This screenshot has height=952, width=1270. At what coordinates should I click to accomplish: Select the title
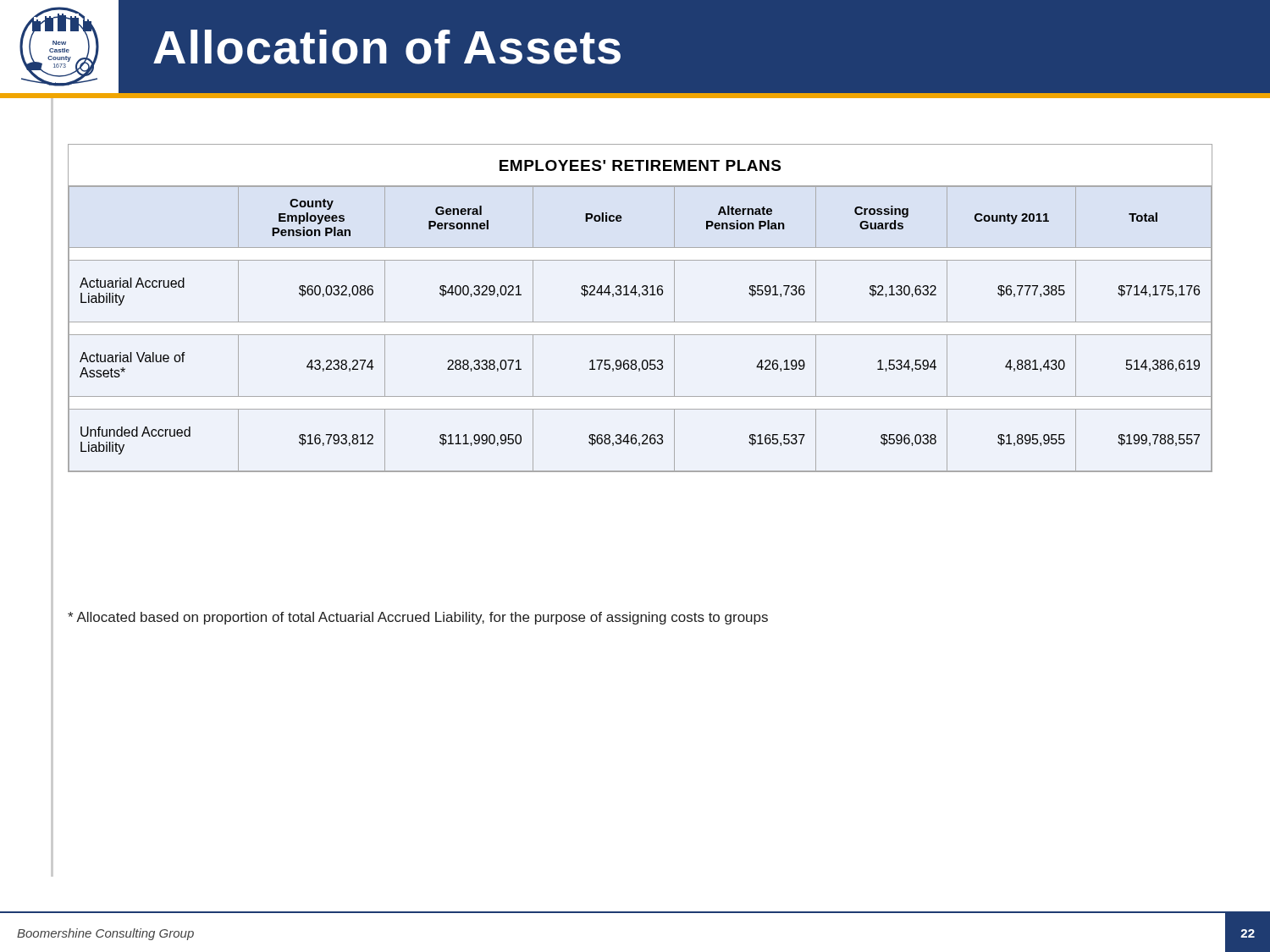pyautogui.click(x=388, y=47)
